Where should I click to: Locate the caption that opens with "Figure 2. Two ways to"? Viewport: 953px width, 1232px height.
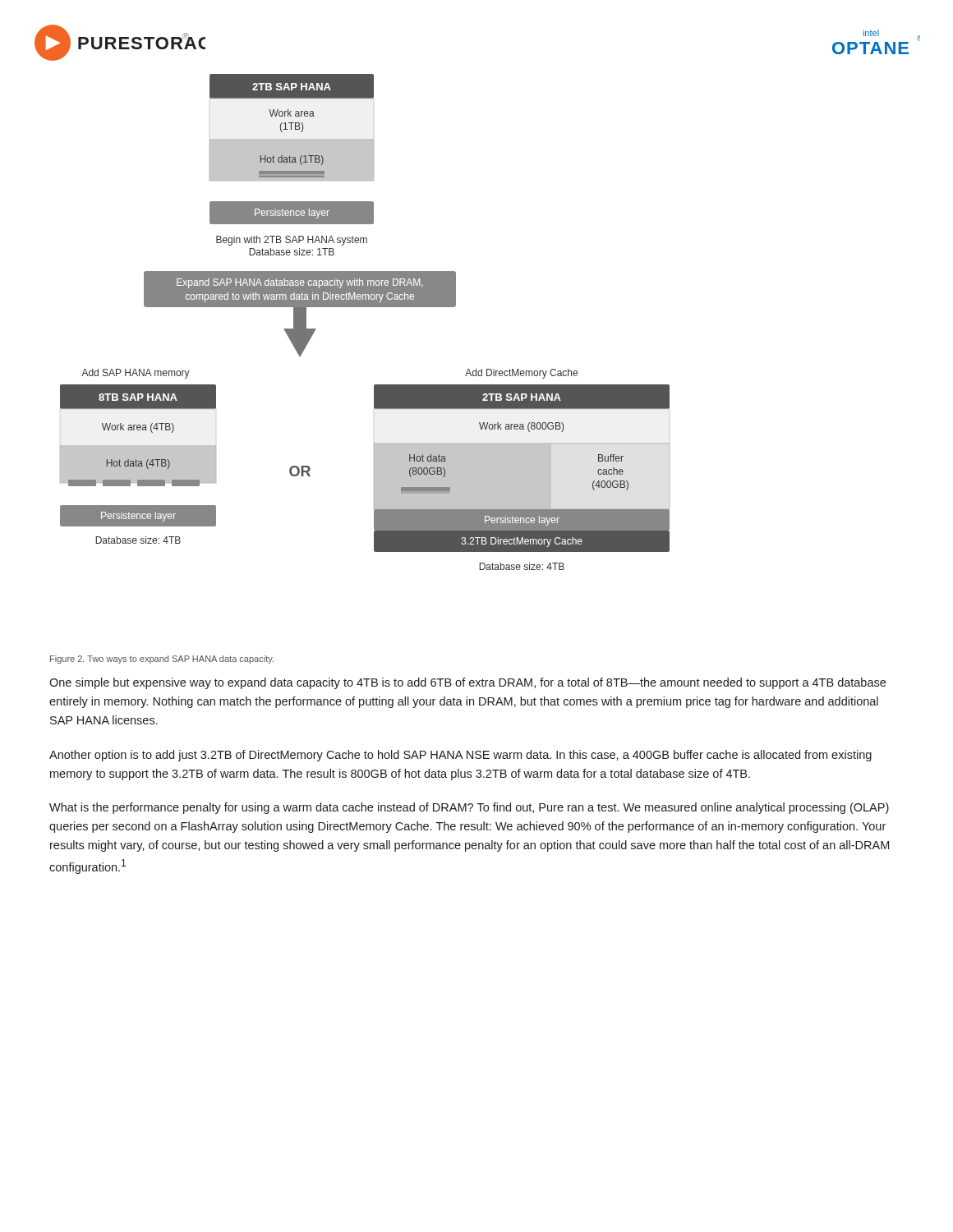tap(162, 659)
